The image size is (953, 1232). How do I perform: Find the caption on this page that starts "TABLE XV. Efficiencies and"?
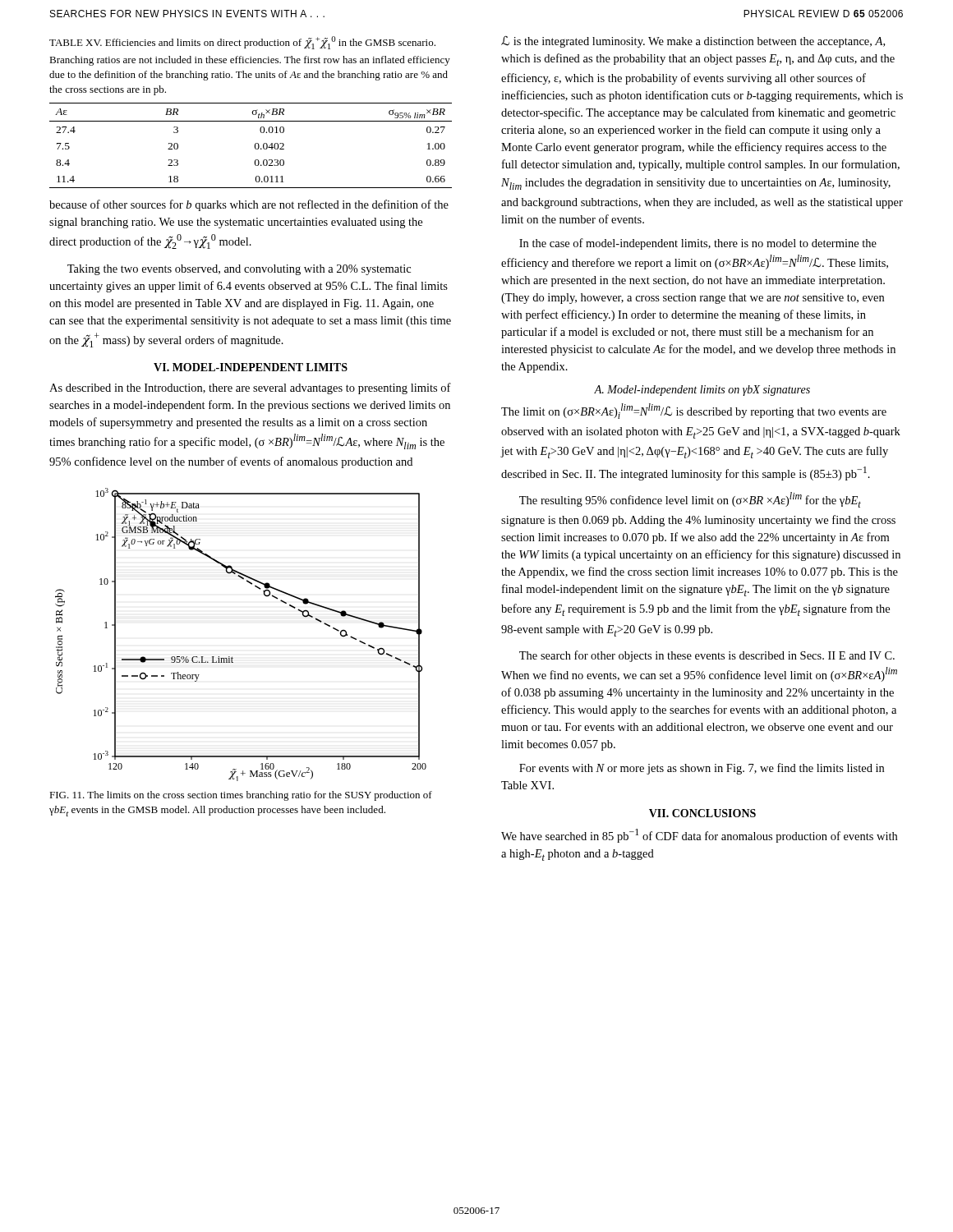point(250,65)
